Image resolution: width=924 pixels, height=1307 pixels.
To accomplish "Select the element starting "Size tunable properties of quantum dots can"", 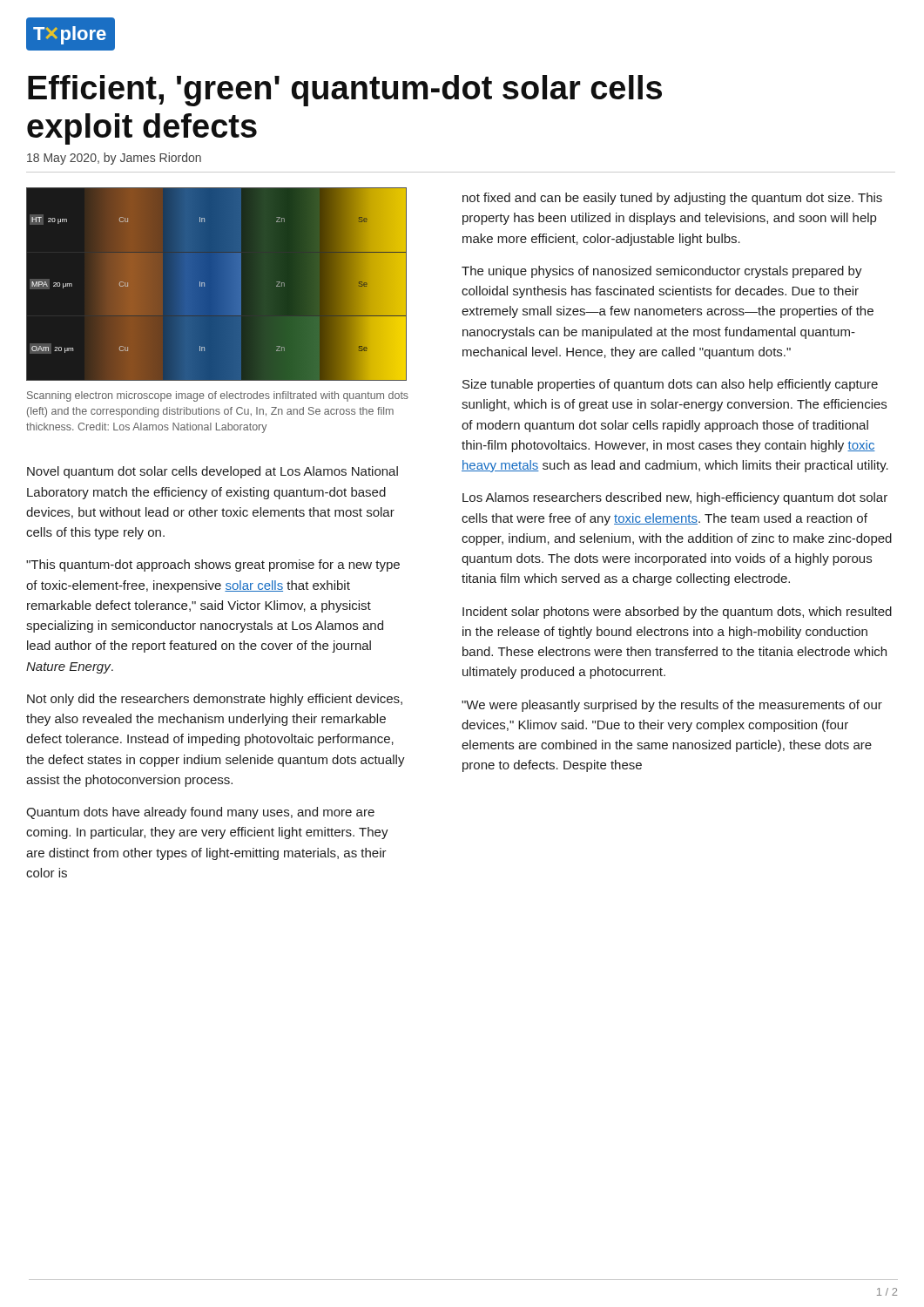I will pos(675,424).
